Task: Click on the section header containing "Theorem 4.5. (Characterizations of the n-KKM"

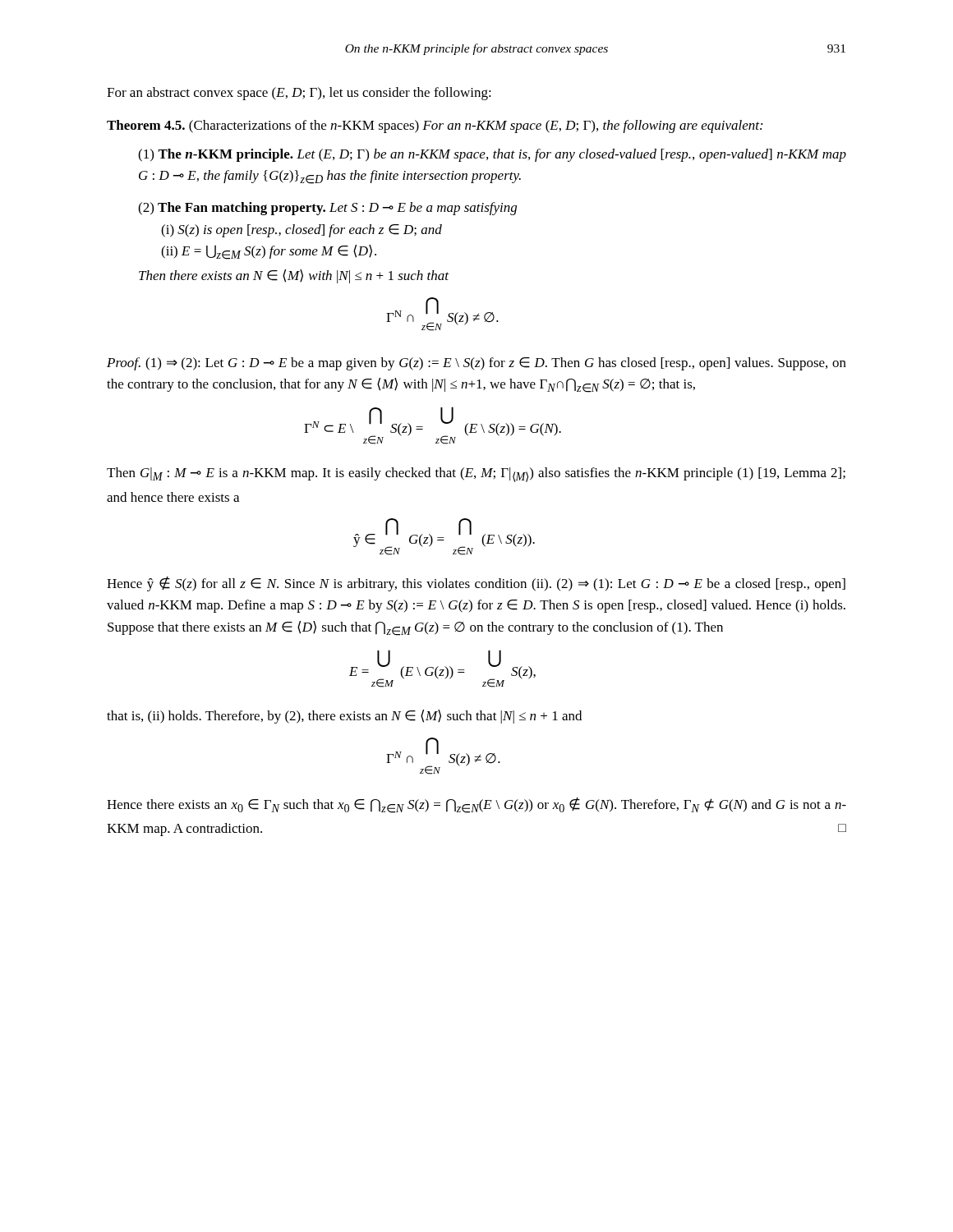Action: pyautogui.click(x=435, y=126)
